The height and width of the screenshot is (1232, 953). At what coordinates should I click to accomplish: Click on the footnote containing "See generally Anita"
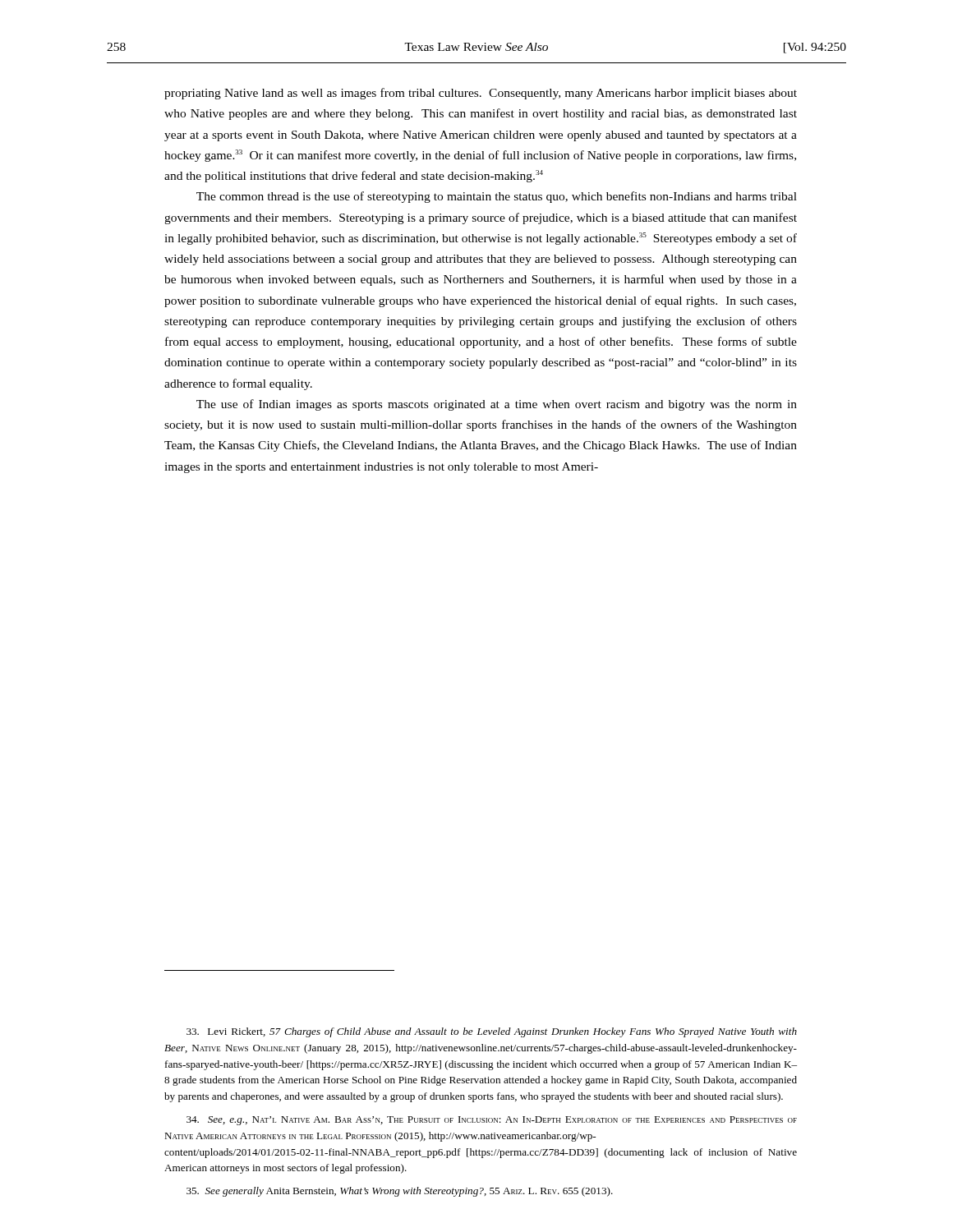pyautogui.click(x=481, y=1191)
